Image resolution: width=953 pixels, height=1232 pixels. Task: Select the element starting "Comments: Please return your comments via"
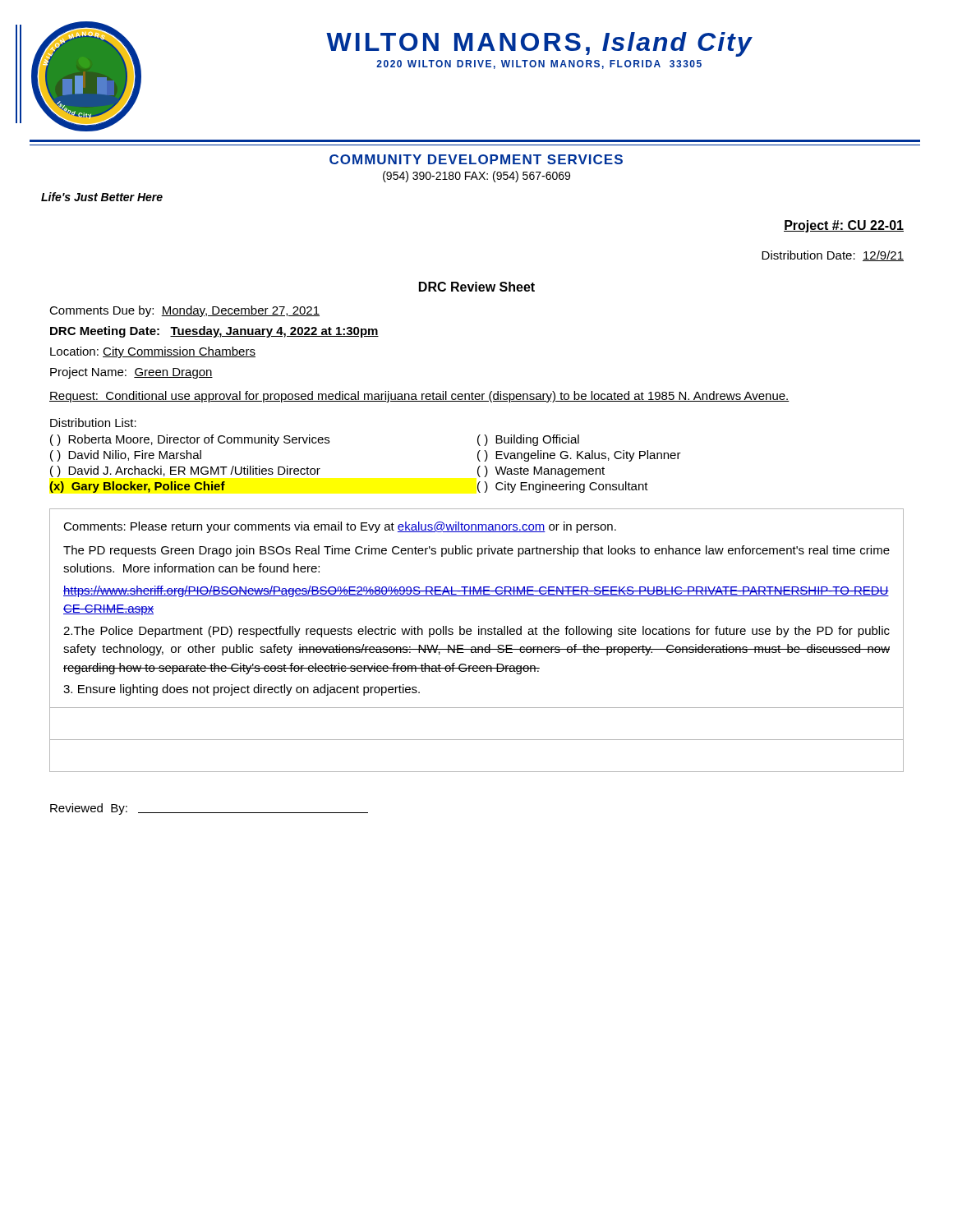pyautogui.click(x=340, y=527)
